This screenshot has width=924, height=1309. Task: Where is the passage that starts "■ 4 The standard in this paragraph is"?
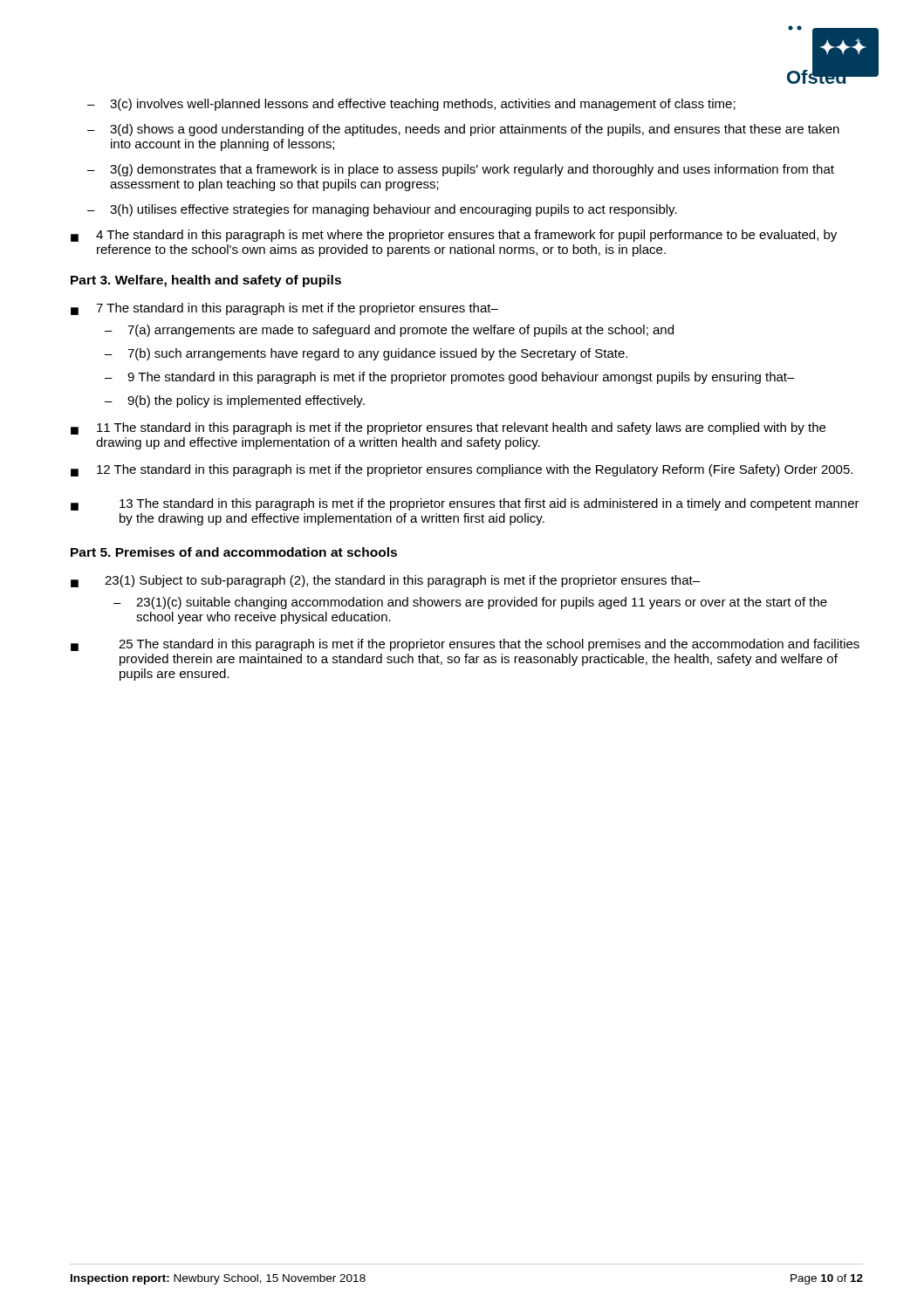point(466,242)
